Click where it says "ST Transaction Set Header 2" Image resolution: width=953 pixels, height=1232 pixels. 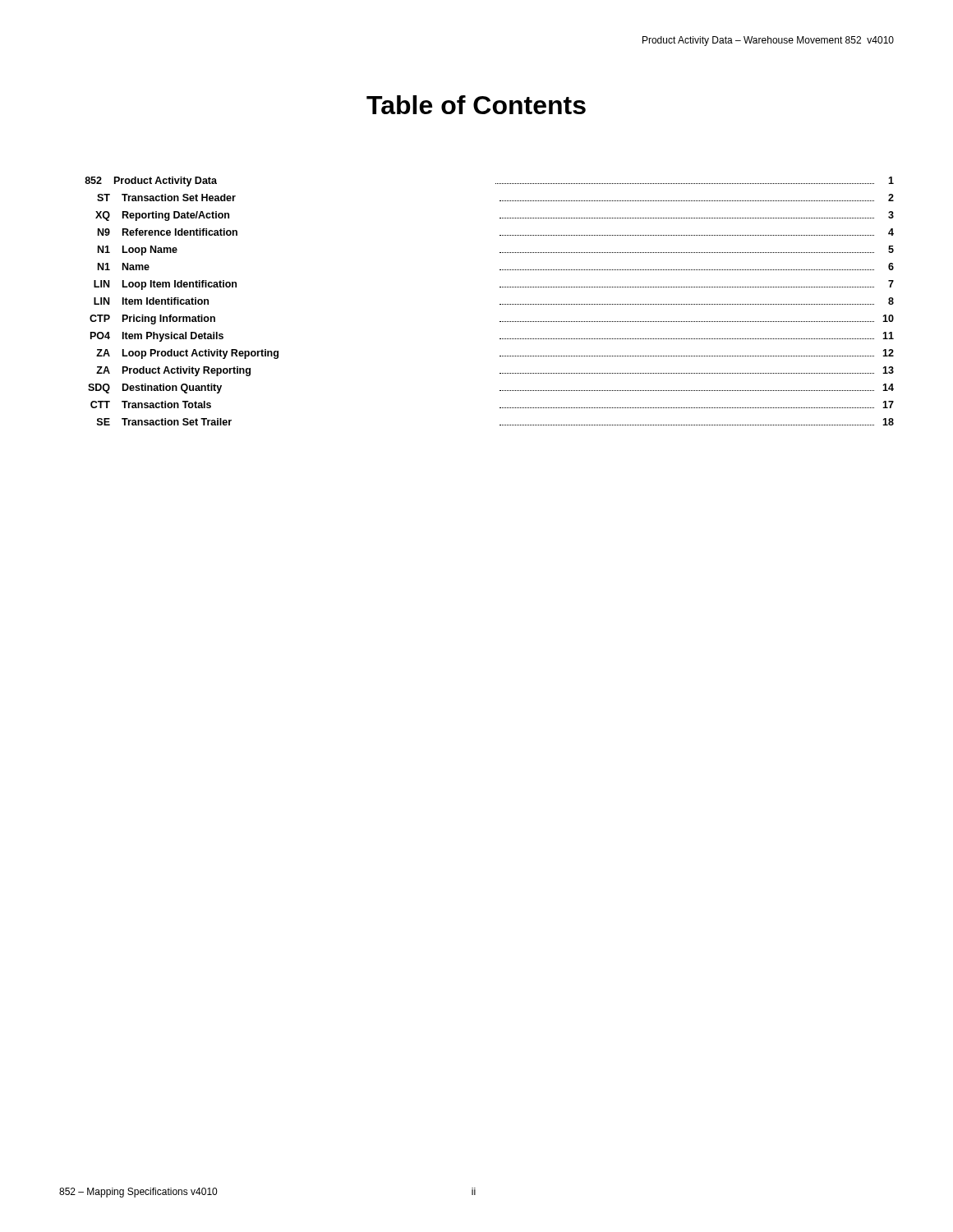(x=176, y=197)
